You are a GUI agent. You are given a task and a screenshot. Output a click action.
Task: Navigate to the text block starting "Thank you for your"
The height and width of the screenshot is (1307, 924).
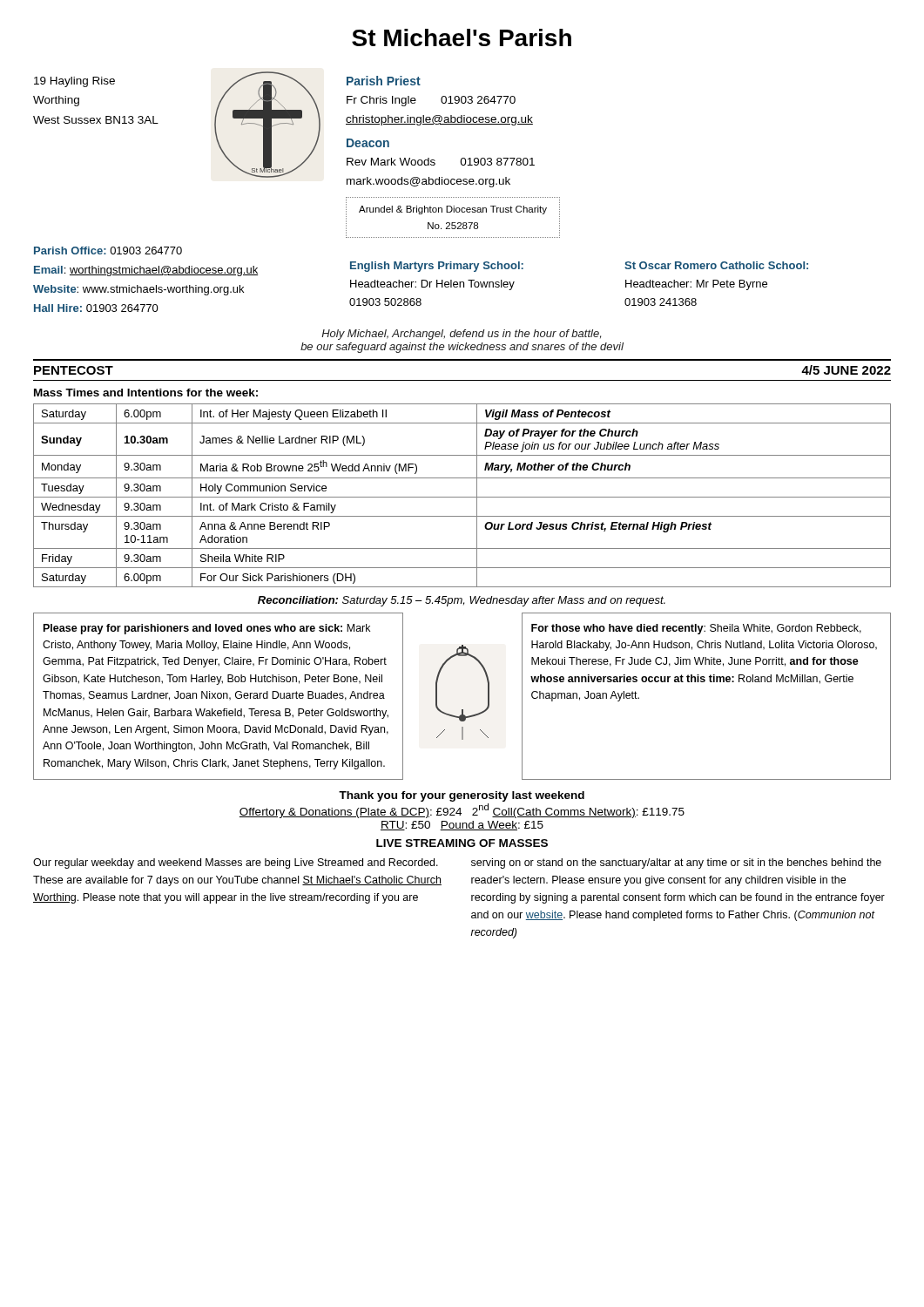click(462, 810)
